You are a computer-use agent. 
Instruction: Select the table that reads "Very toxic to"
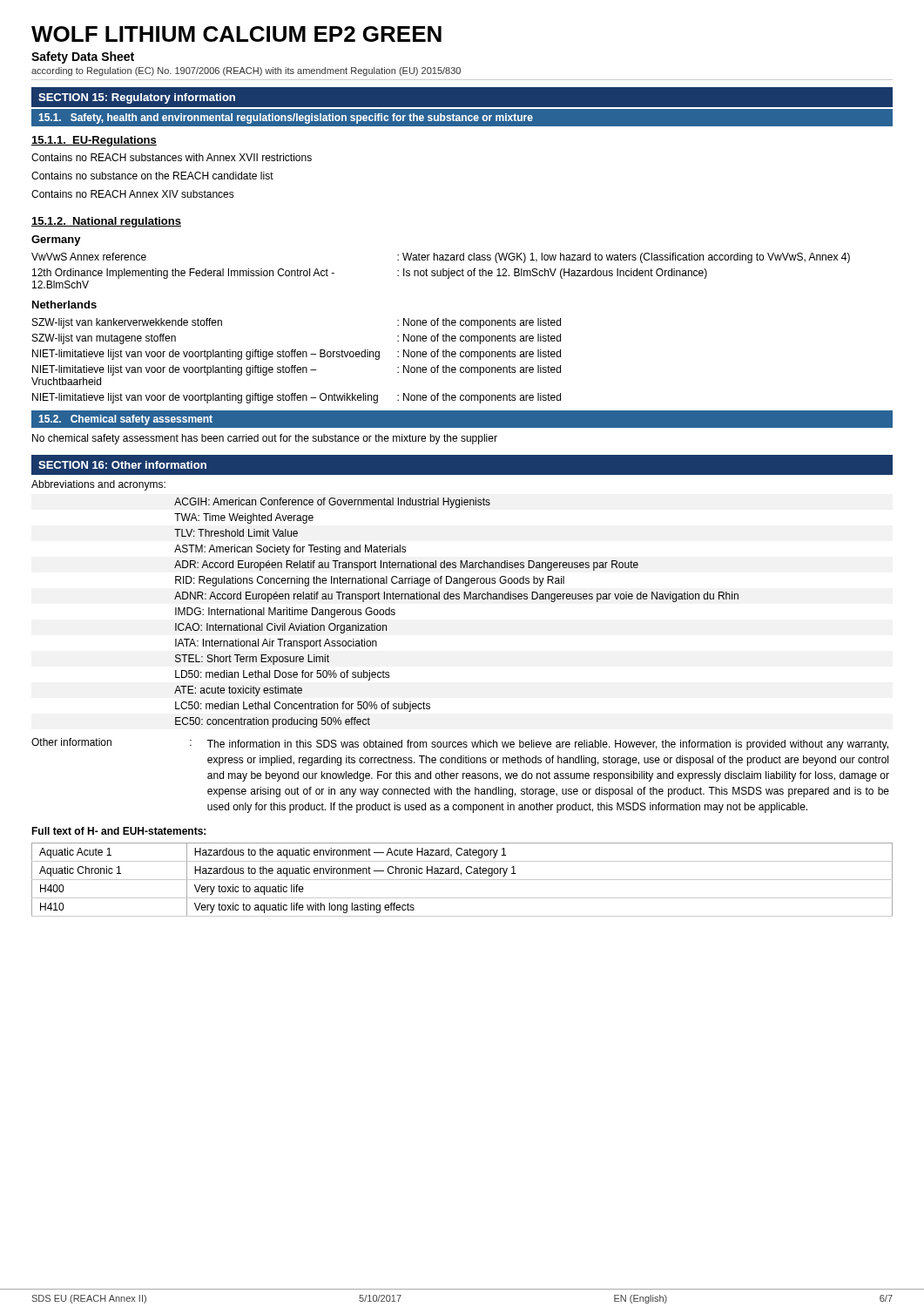coord(462,880)
